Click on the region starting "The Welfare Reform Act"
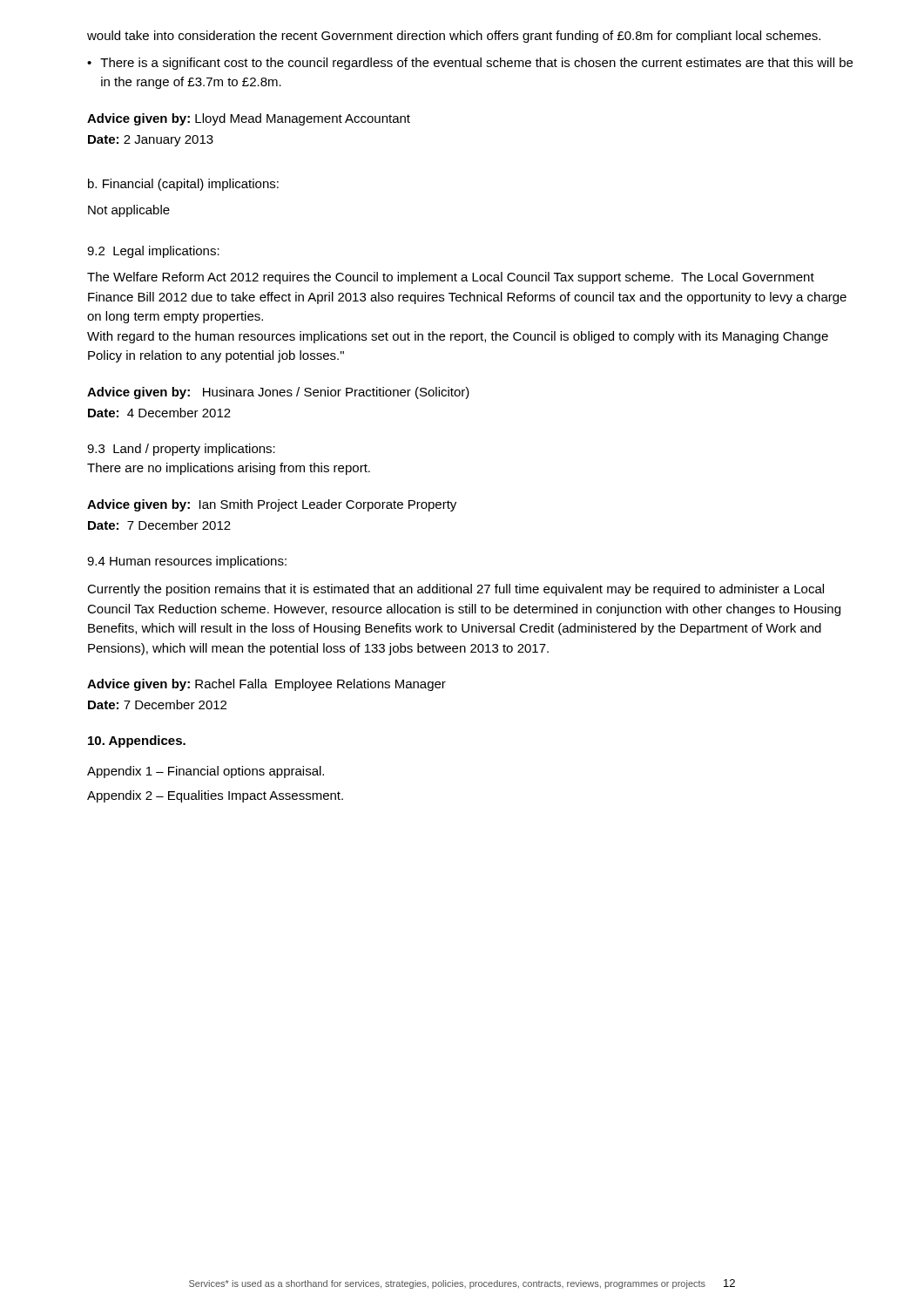This screenshot has width=924, height=1307. tap(451, 278)
